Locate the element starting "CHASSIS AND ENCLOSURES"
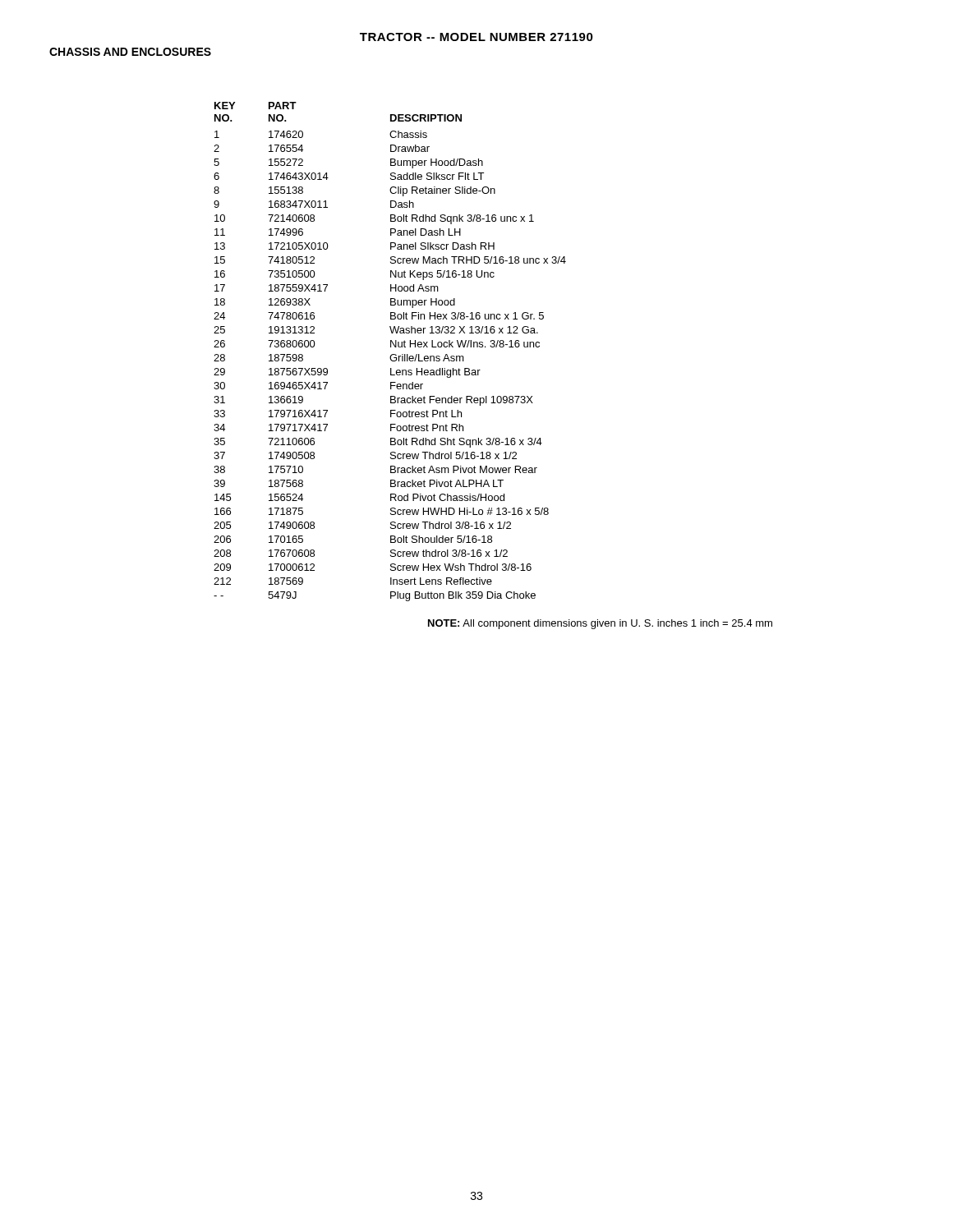Viewport: 953px width, 1232px height. [130, 52]
